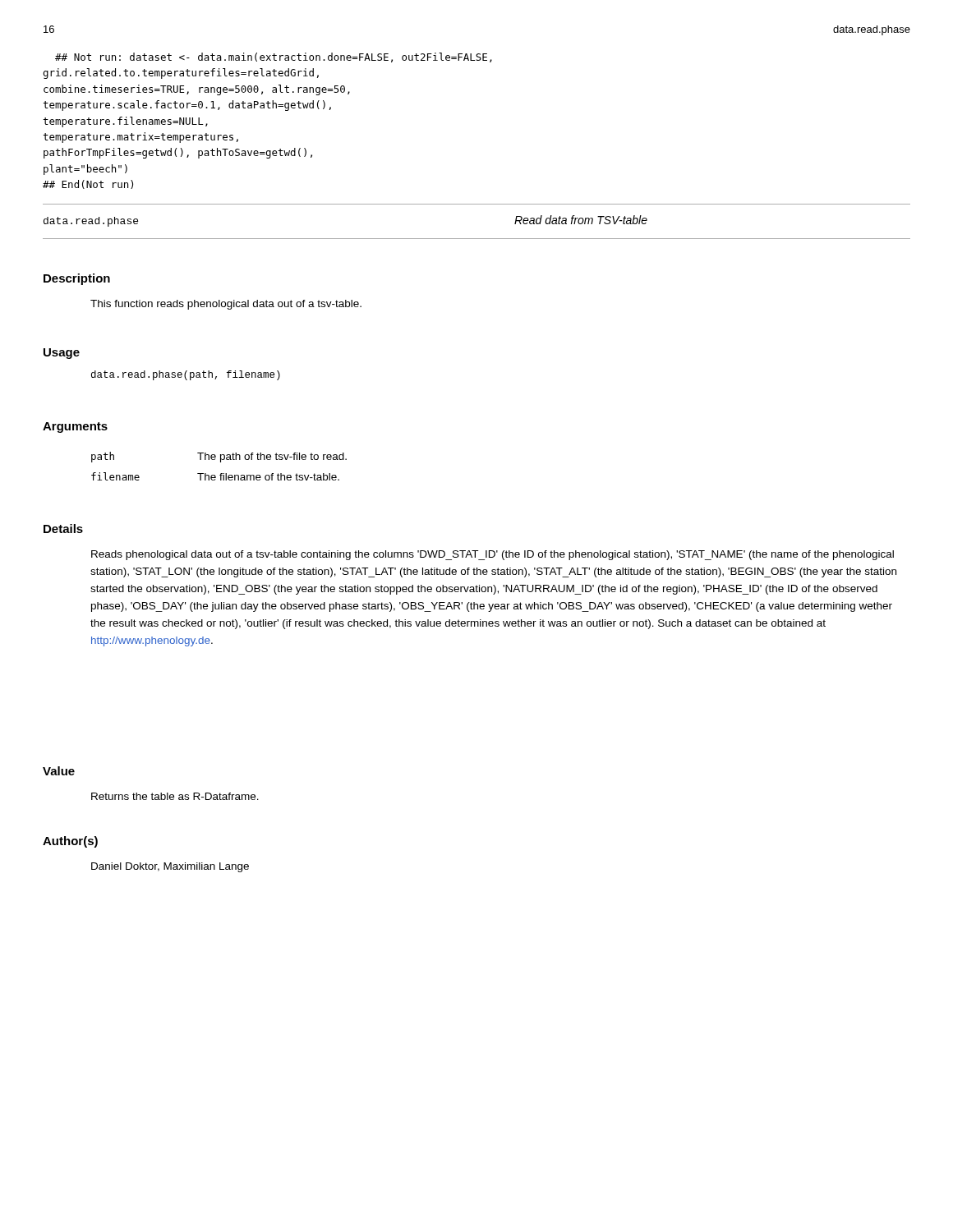The width and height of the screenshot is (953, 1232).
Task: Point to "Returns the table as R-Dataframe."
Action: pyautogui.click(x=175, y=796)
